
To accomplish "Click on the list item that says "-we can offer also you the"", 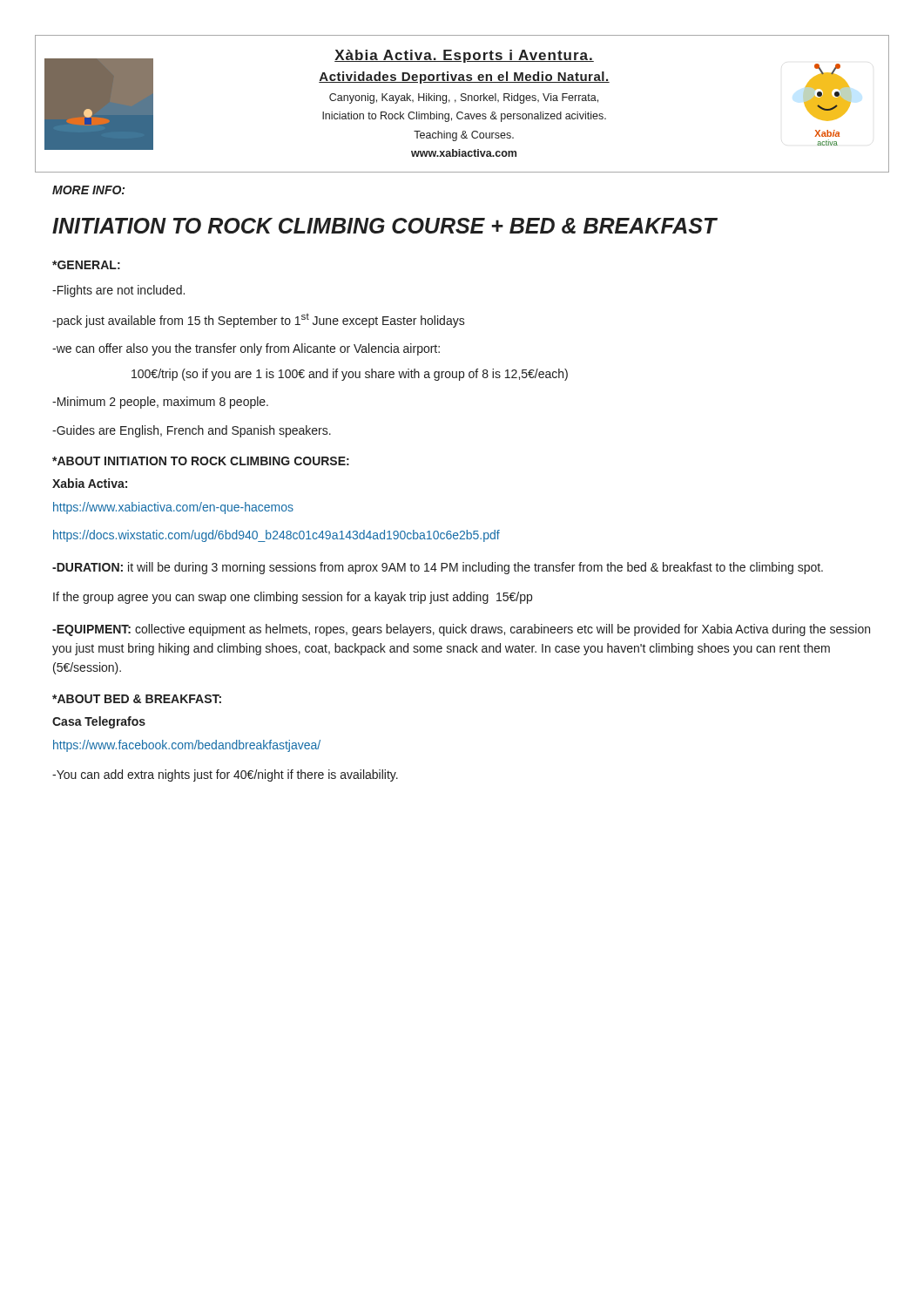I will (247, 349).
